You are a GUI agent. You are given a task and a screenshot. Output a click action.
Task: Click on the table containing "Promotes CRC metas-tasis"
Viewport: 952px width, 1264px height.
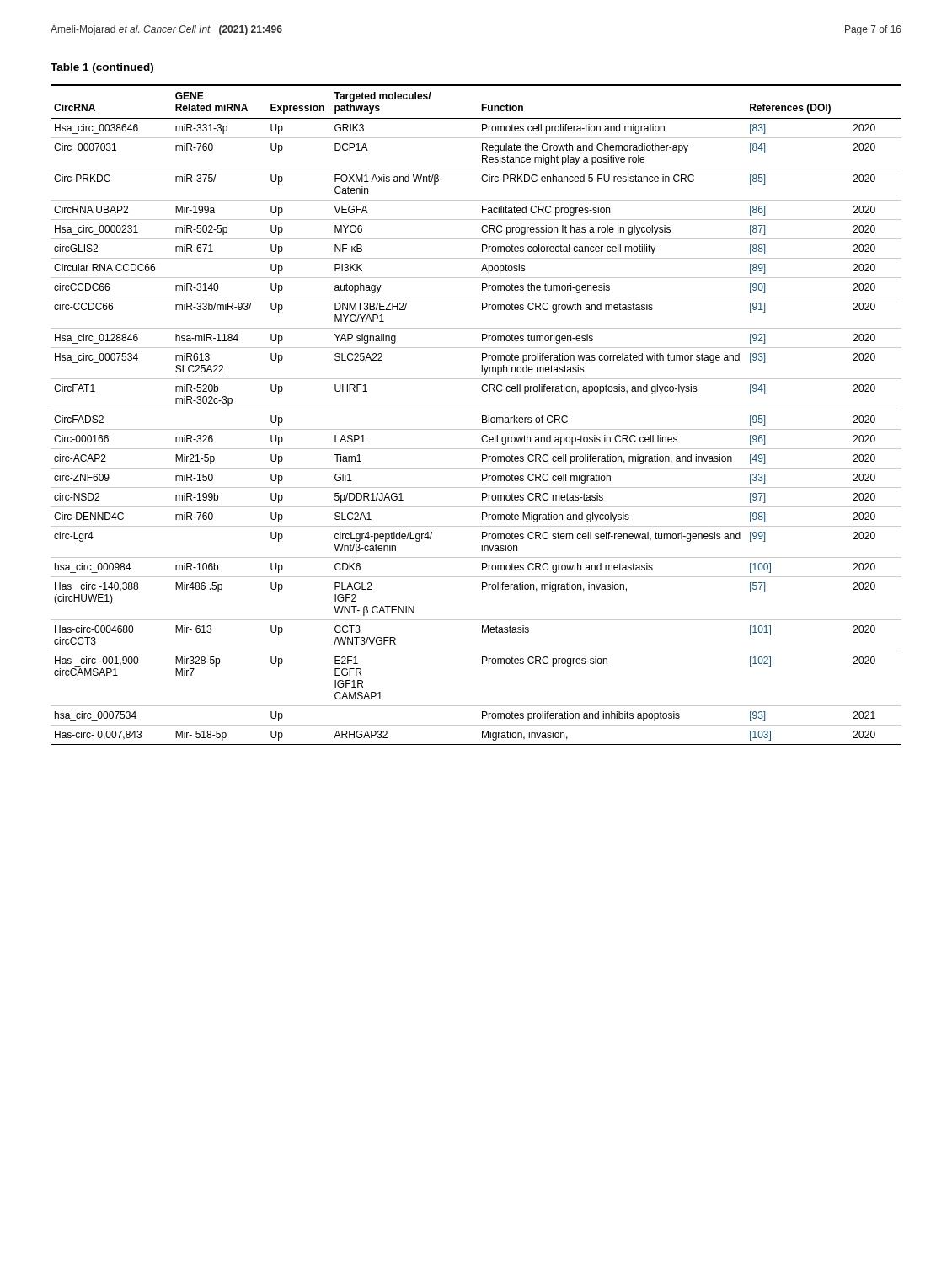click(476, 415)
